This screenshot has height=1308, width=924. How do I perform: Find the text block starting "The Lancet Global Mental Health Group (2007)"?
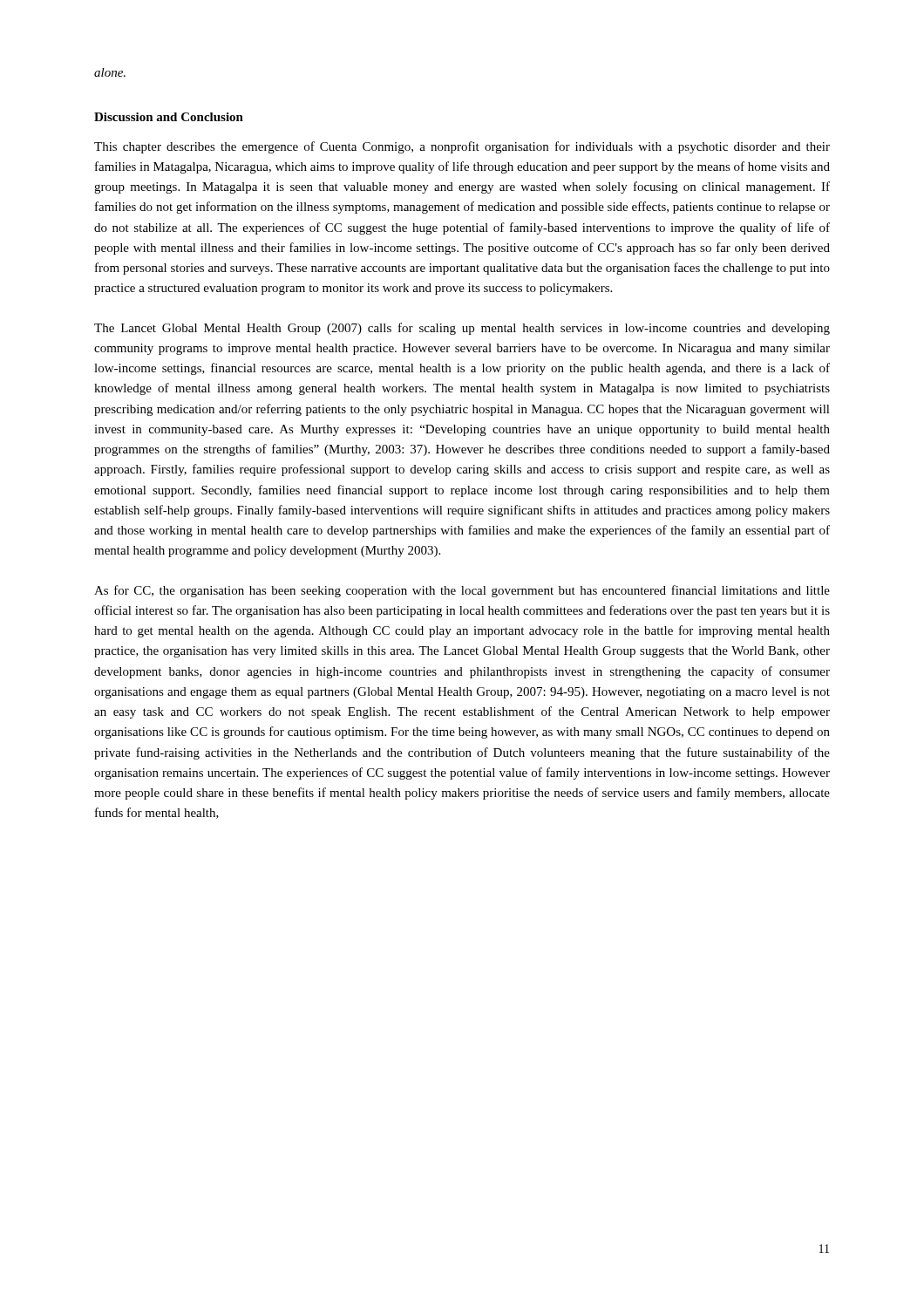[462, 439]
